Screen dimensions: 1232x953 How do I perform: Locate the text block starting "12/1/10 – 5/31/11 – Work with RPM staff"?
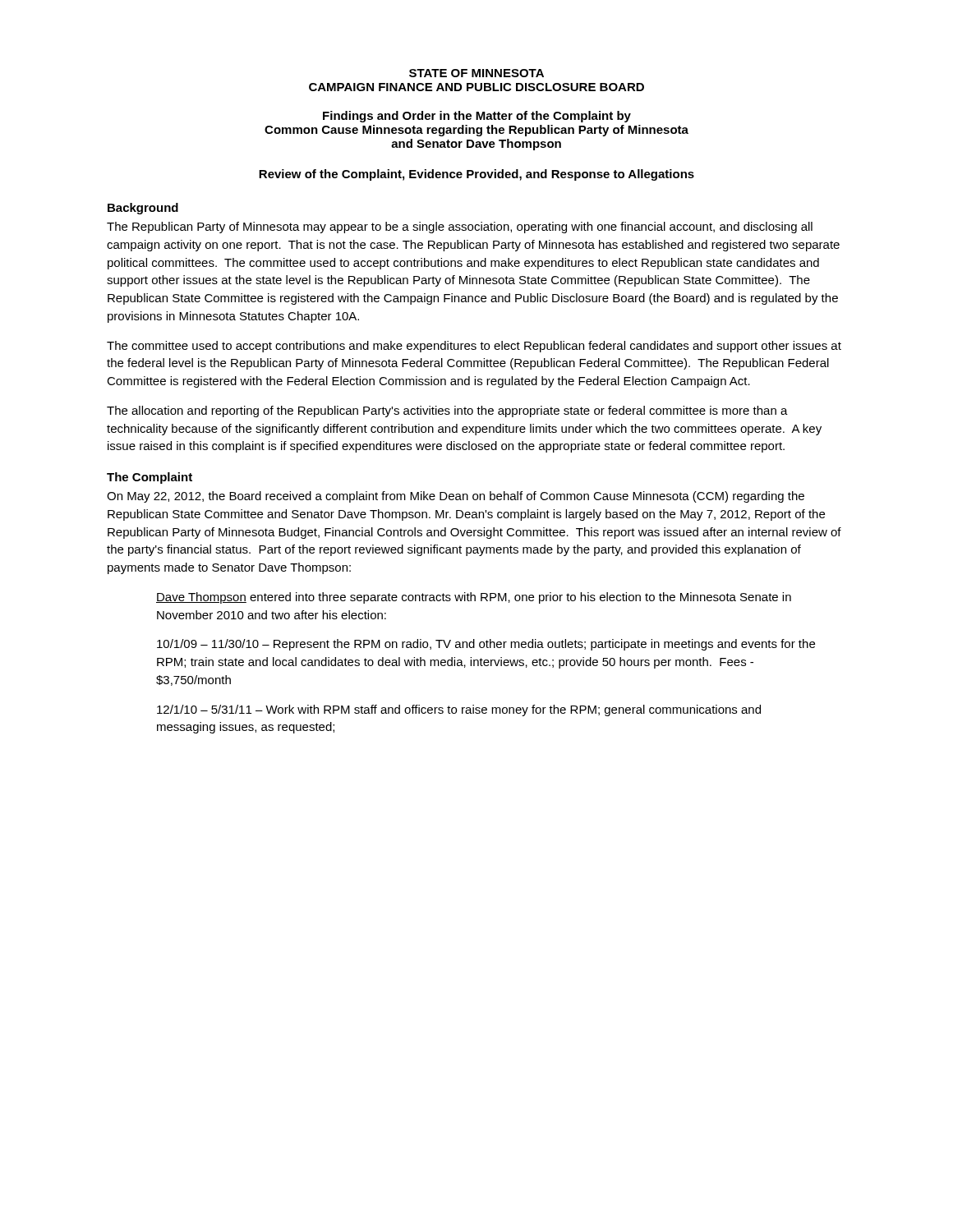(x=489, y=718)
